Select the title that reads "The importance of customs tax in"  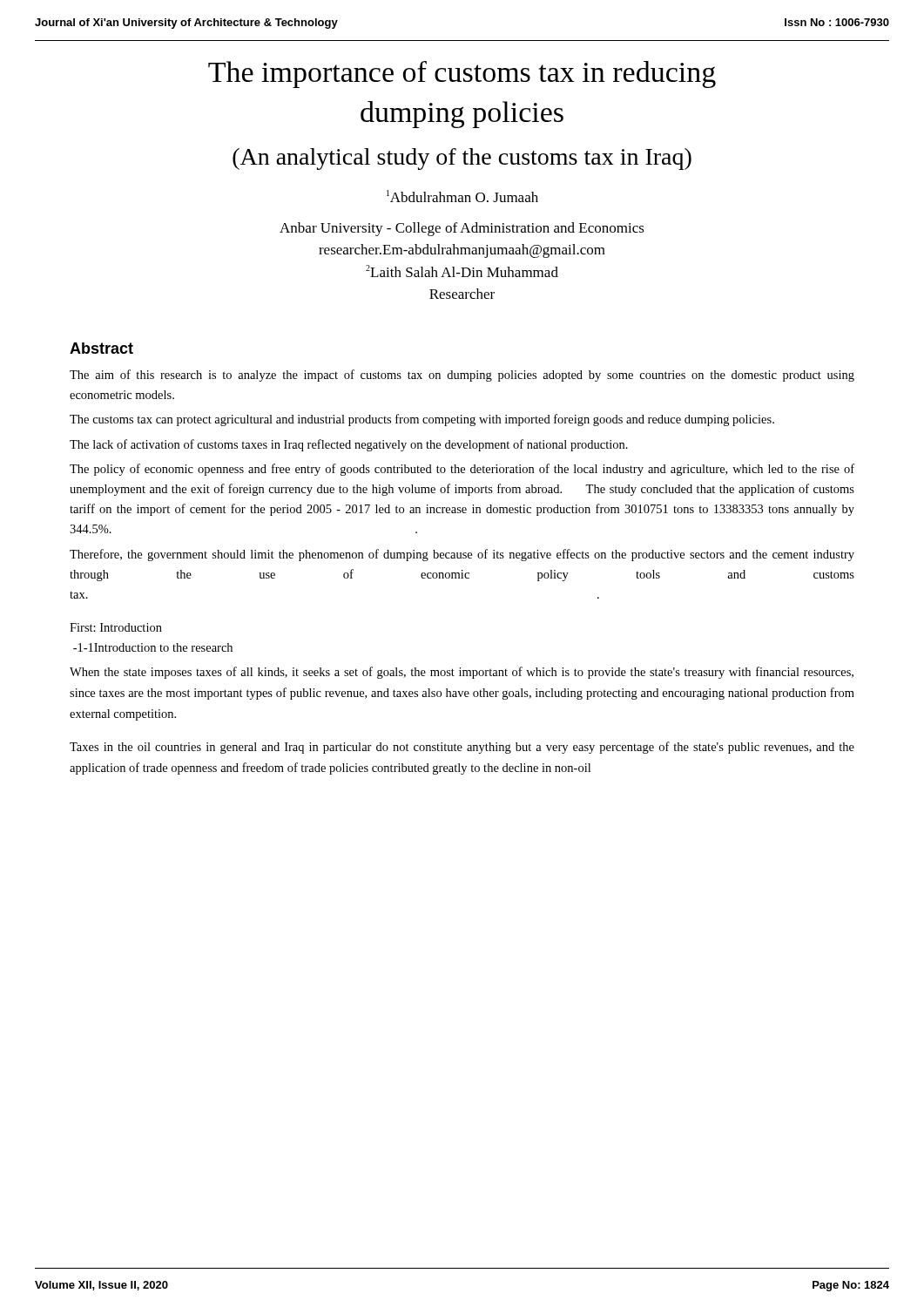462,92
